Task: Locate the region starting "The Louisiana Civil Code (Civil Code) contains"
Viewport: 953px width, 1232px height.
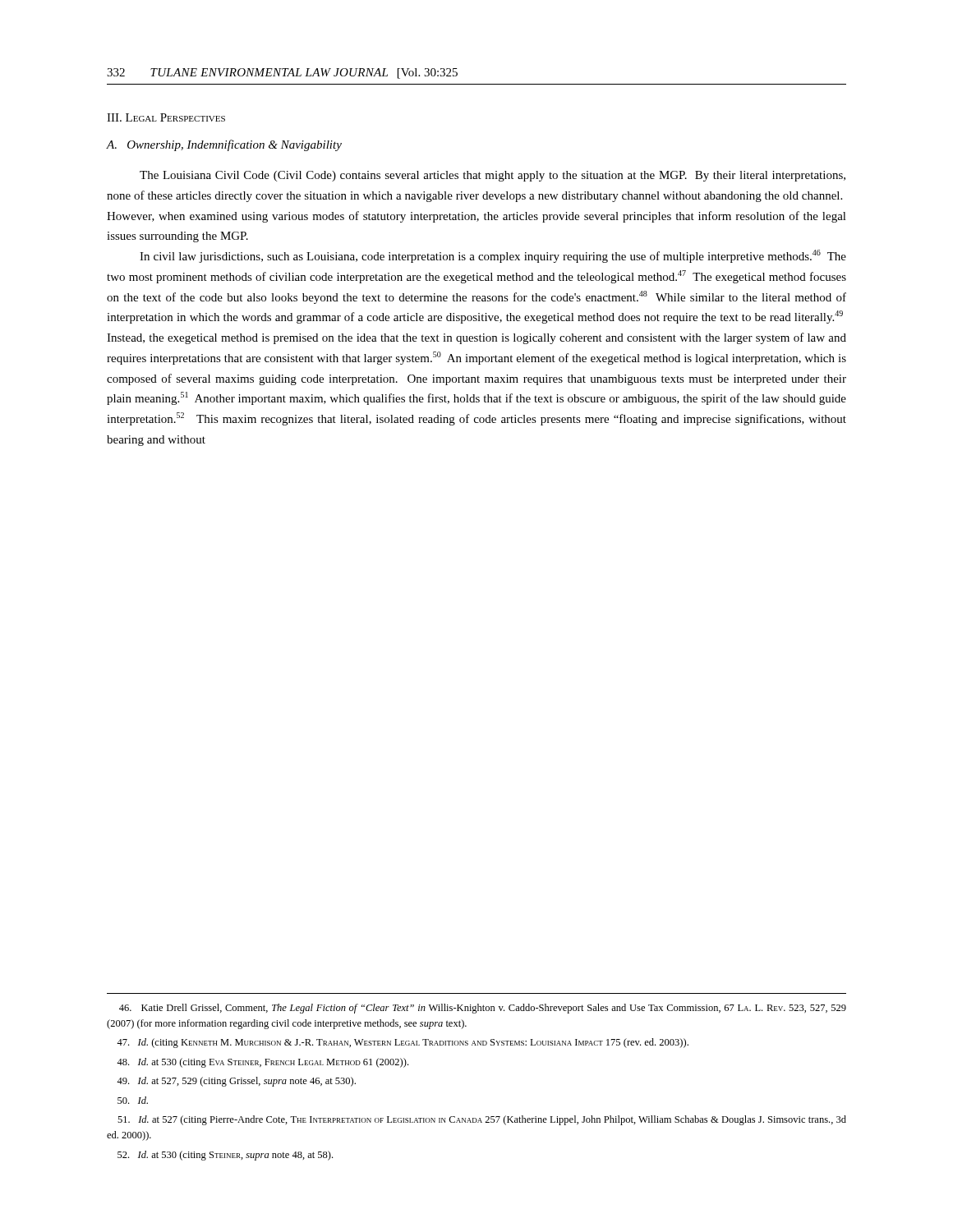Action: (476, 205)
